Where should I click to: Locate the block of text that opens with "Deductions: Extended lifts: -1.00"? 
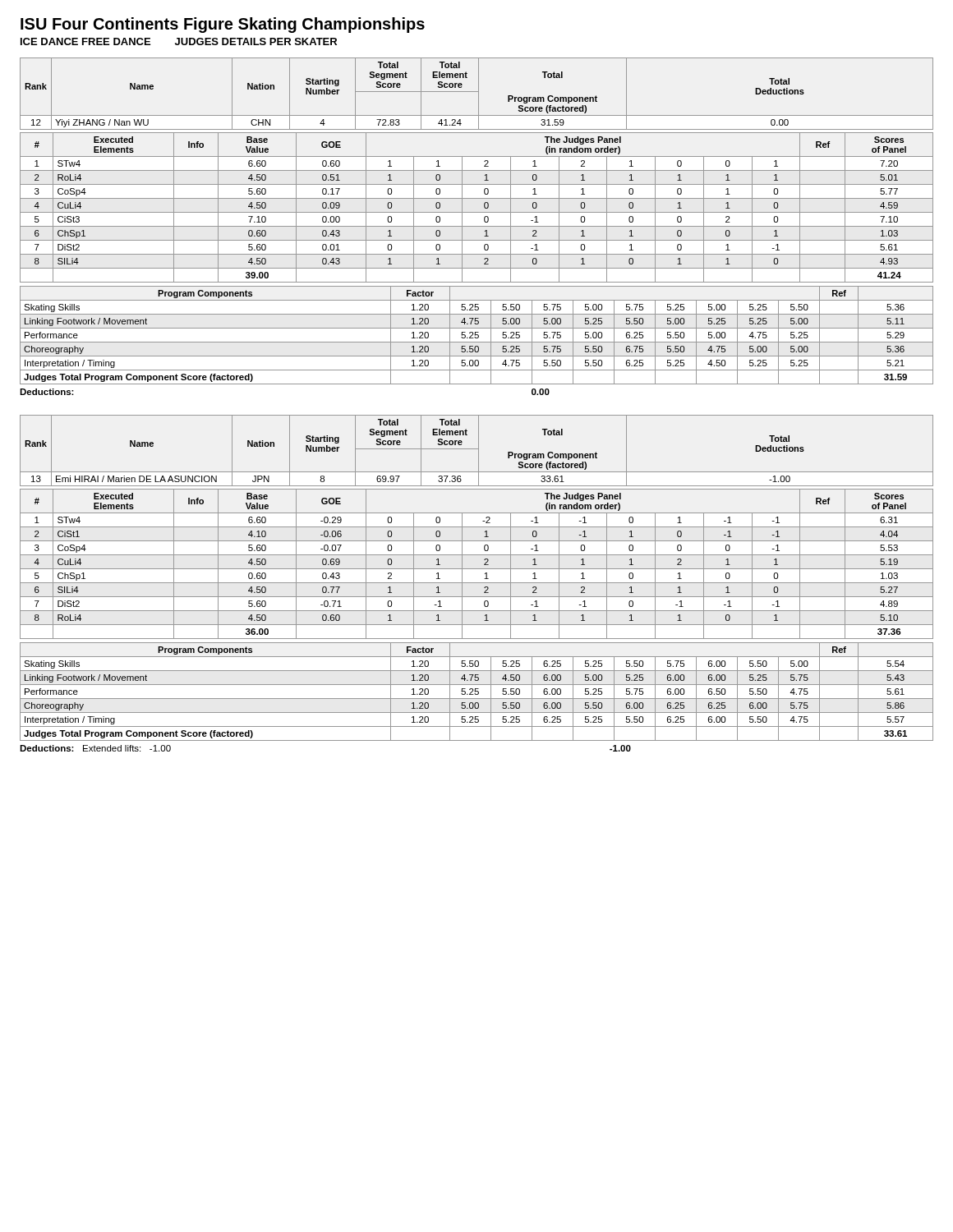click(x=325, y=748)
